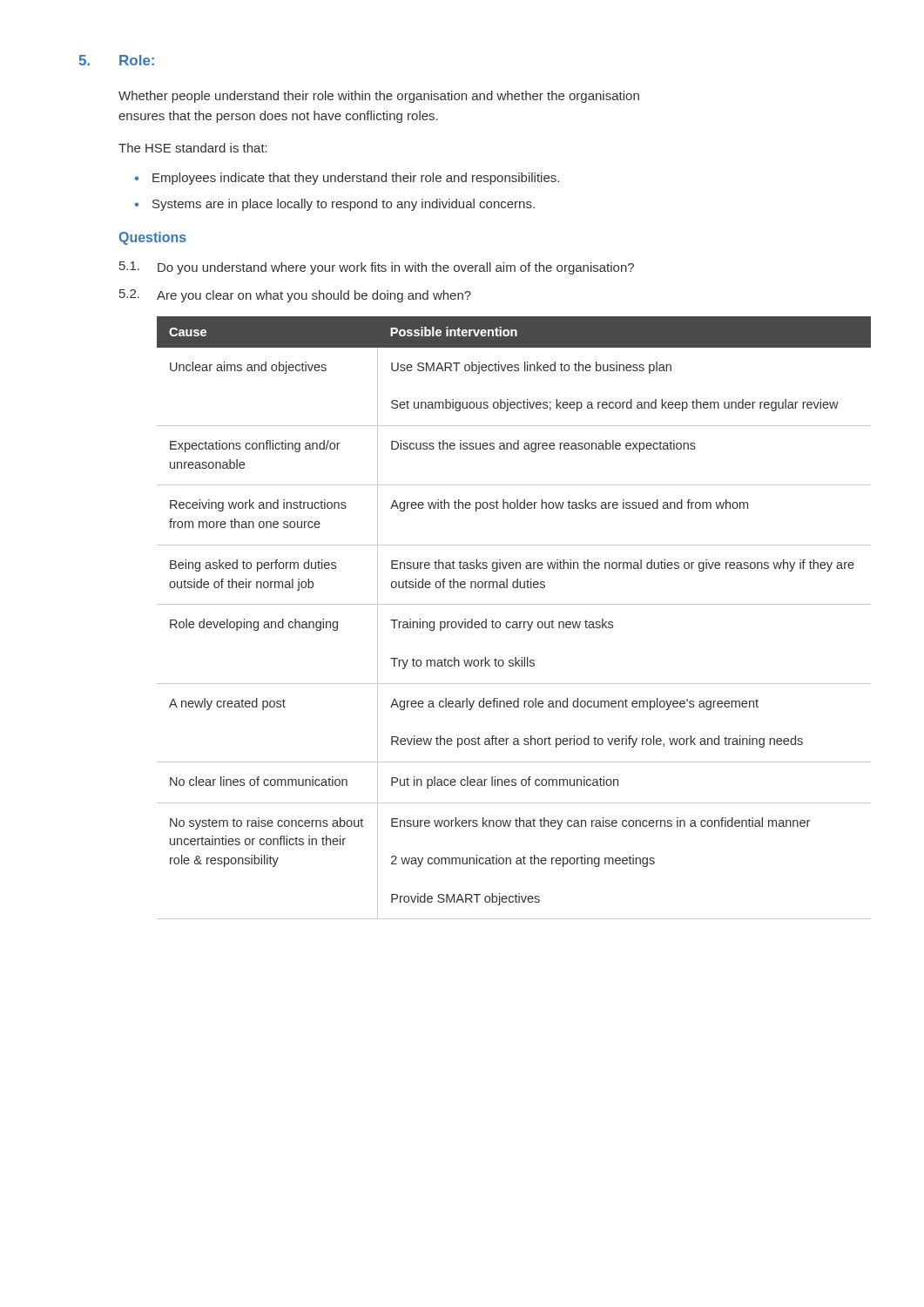Point to the text block starting "Employees indicate that they understand their role and"
Viewport: 924px width, 1307px height.
[x=356, y=177]
